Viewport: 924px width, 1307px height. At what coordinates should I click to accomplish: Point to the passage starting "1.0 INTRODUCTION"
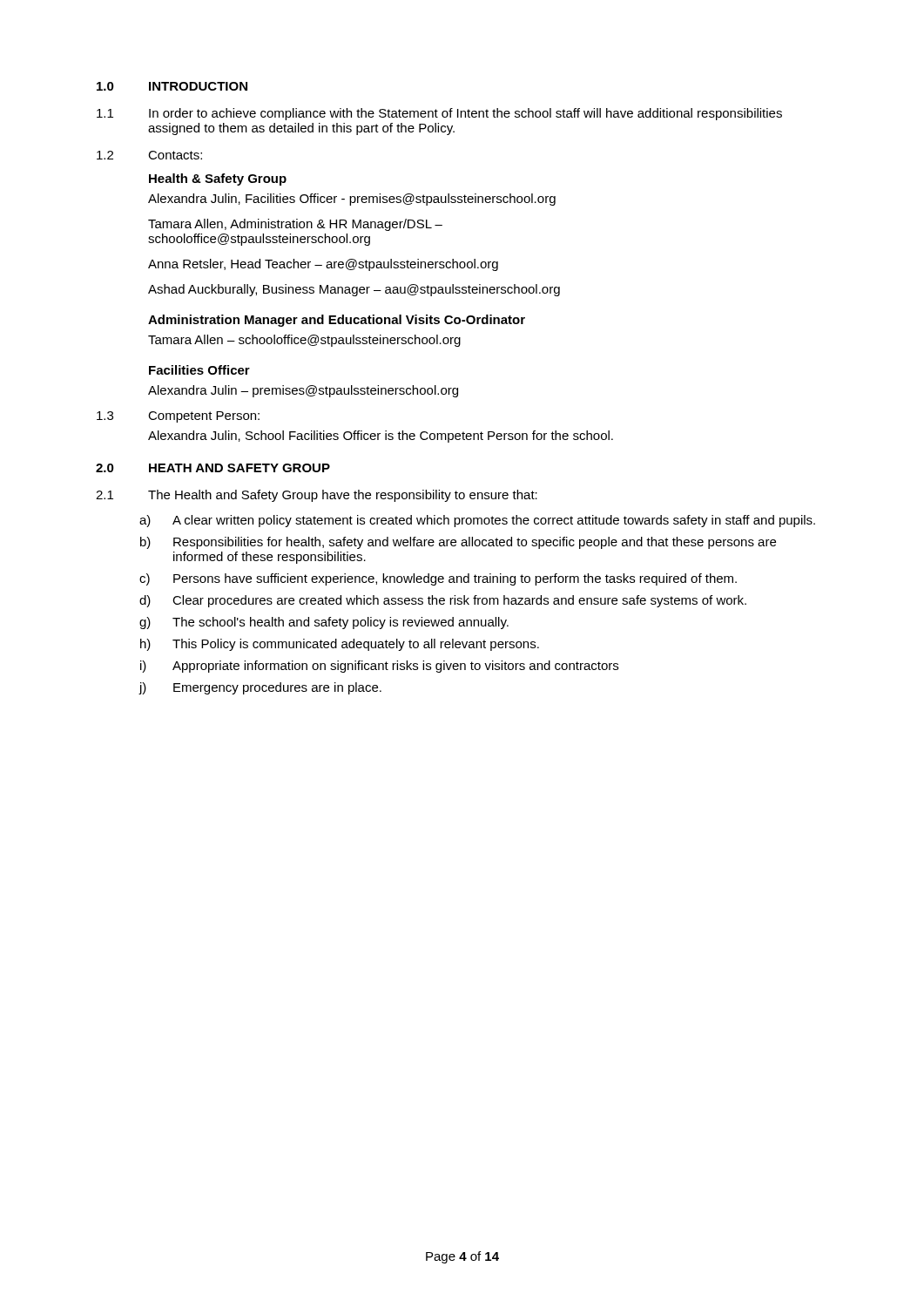172,86
